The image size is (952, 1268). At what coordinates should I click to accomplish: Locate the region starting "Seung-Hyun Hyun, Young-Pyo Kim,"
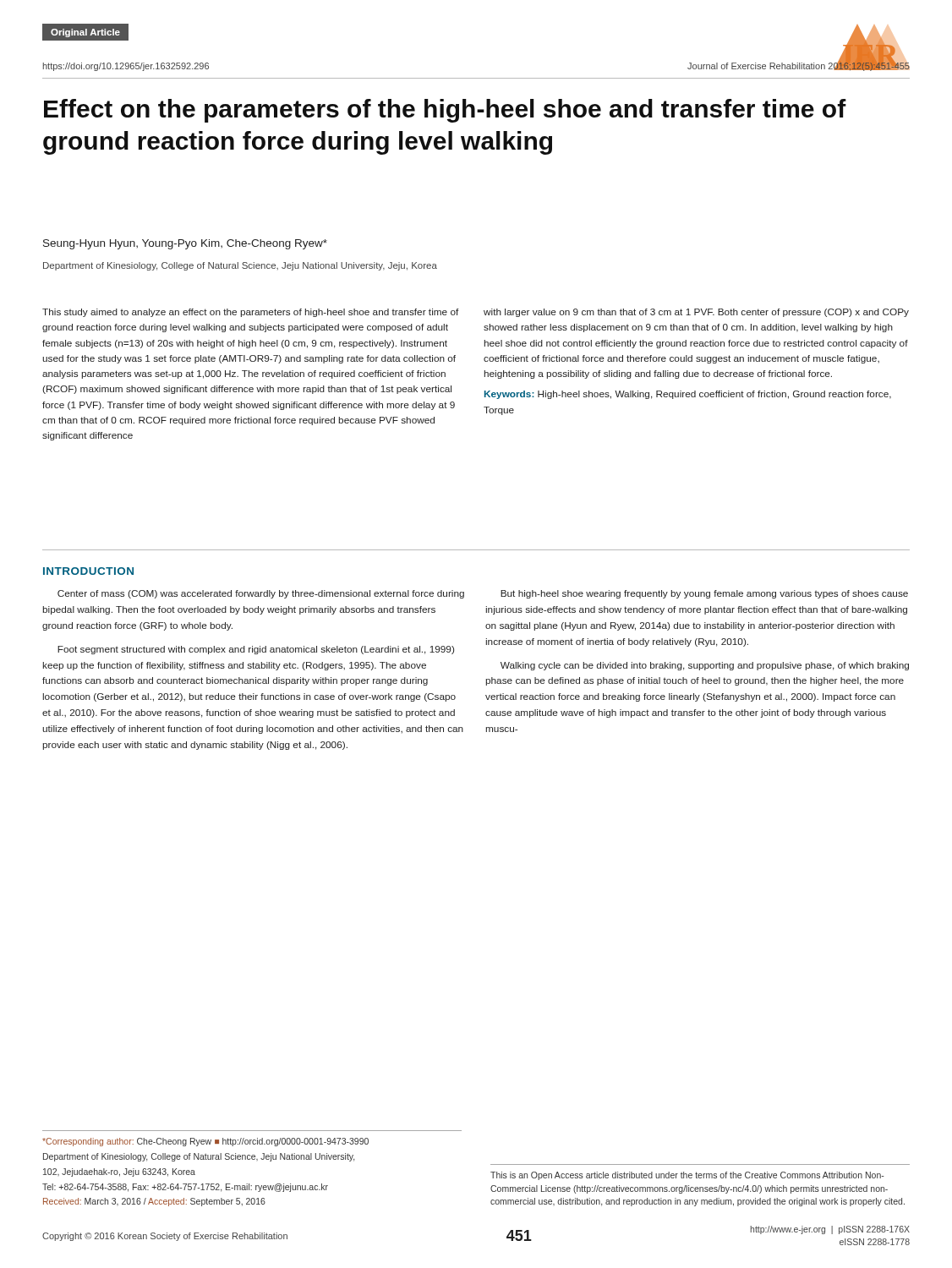(x=185, y=243)
